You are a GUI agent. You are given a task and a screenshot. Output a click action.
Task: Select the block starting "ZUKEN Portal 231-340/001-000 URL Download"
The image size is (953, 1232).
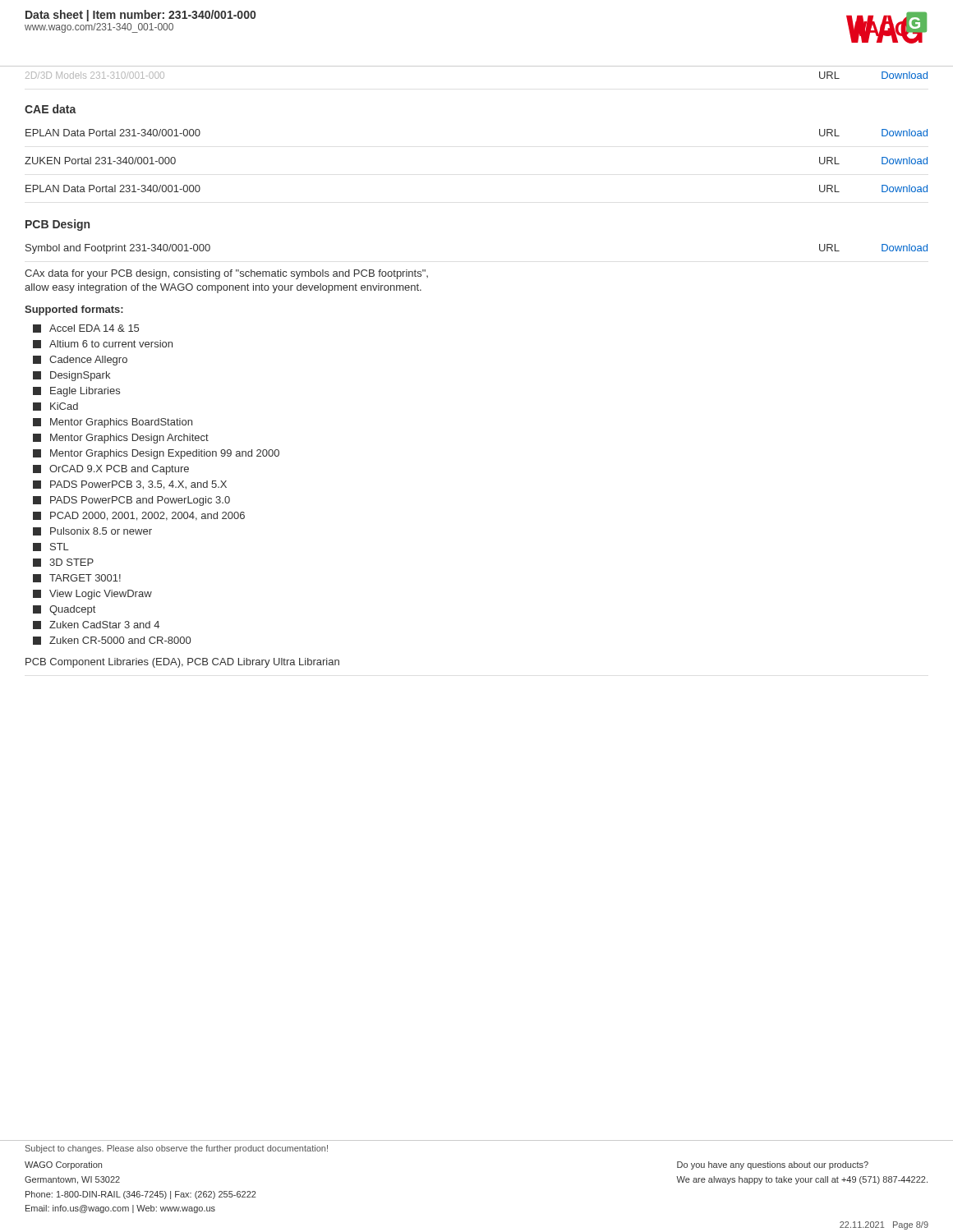pyautogui.click(x=98, y=161)
